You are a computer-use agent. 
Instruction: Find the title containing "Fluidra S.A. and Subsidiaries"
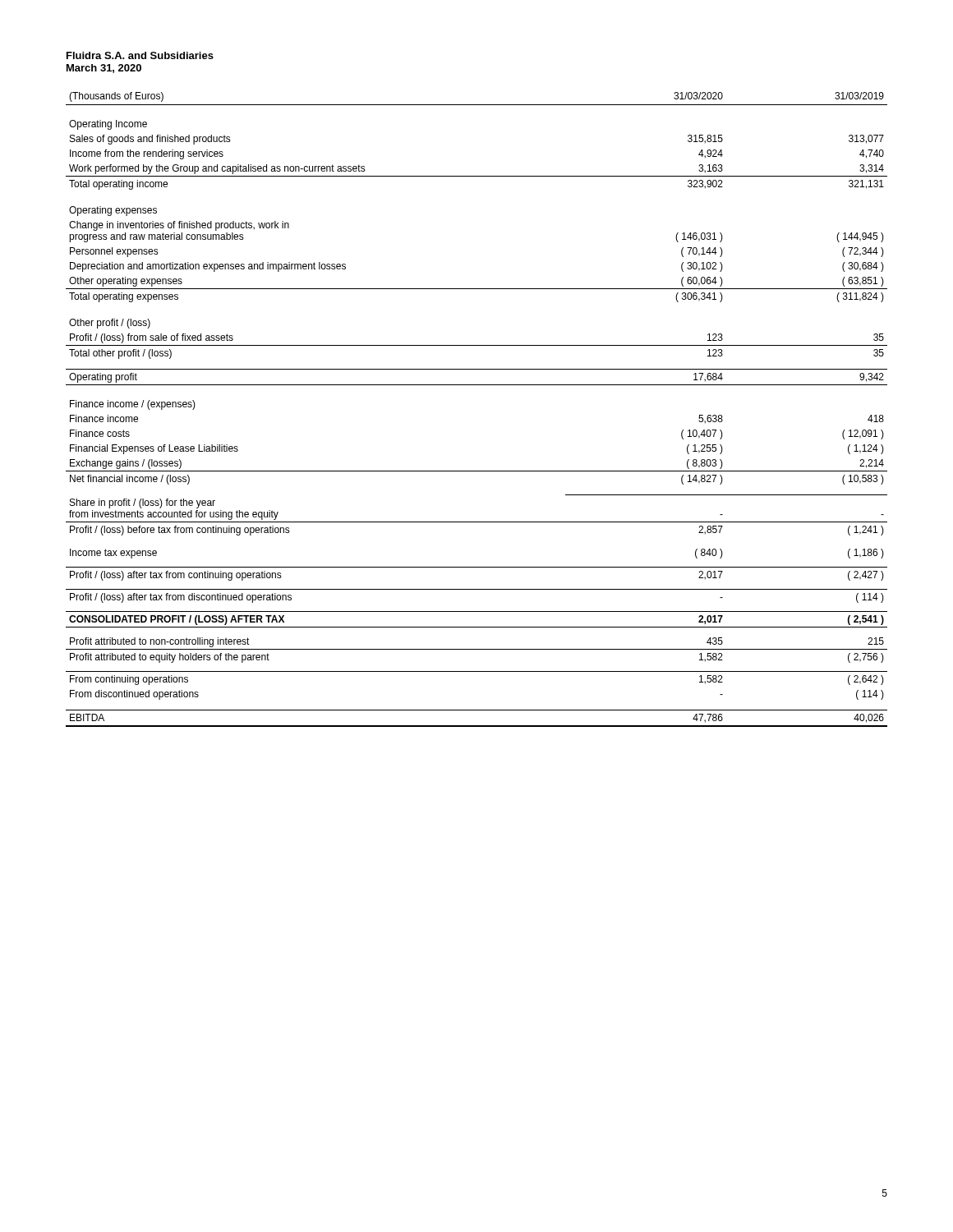[140, 55]
